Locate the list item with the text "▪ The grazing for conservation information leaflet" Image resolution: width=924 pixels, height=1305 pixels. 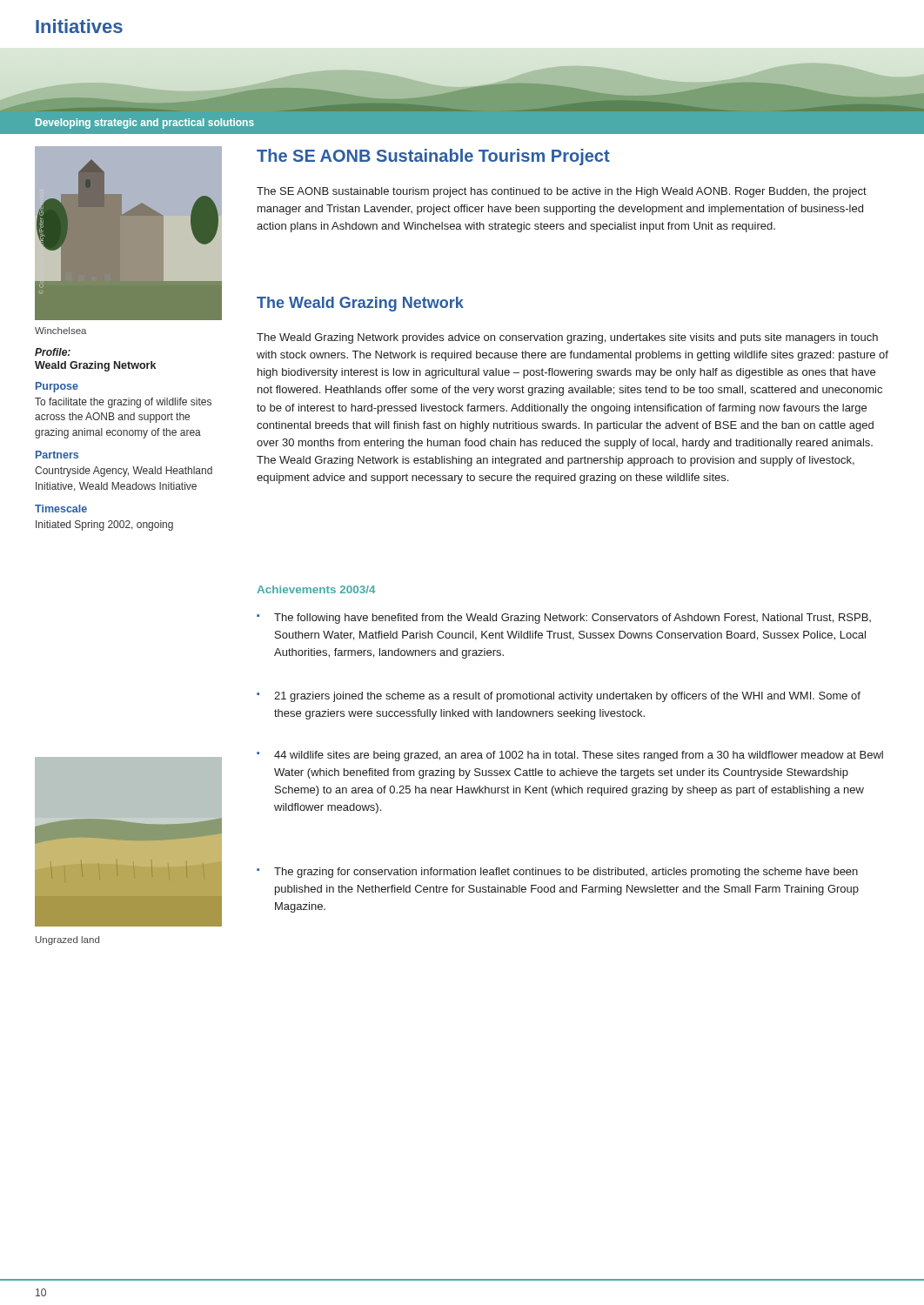tap(573, 889)
